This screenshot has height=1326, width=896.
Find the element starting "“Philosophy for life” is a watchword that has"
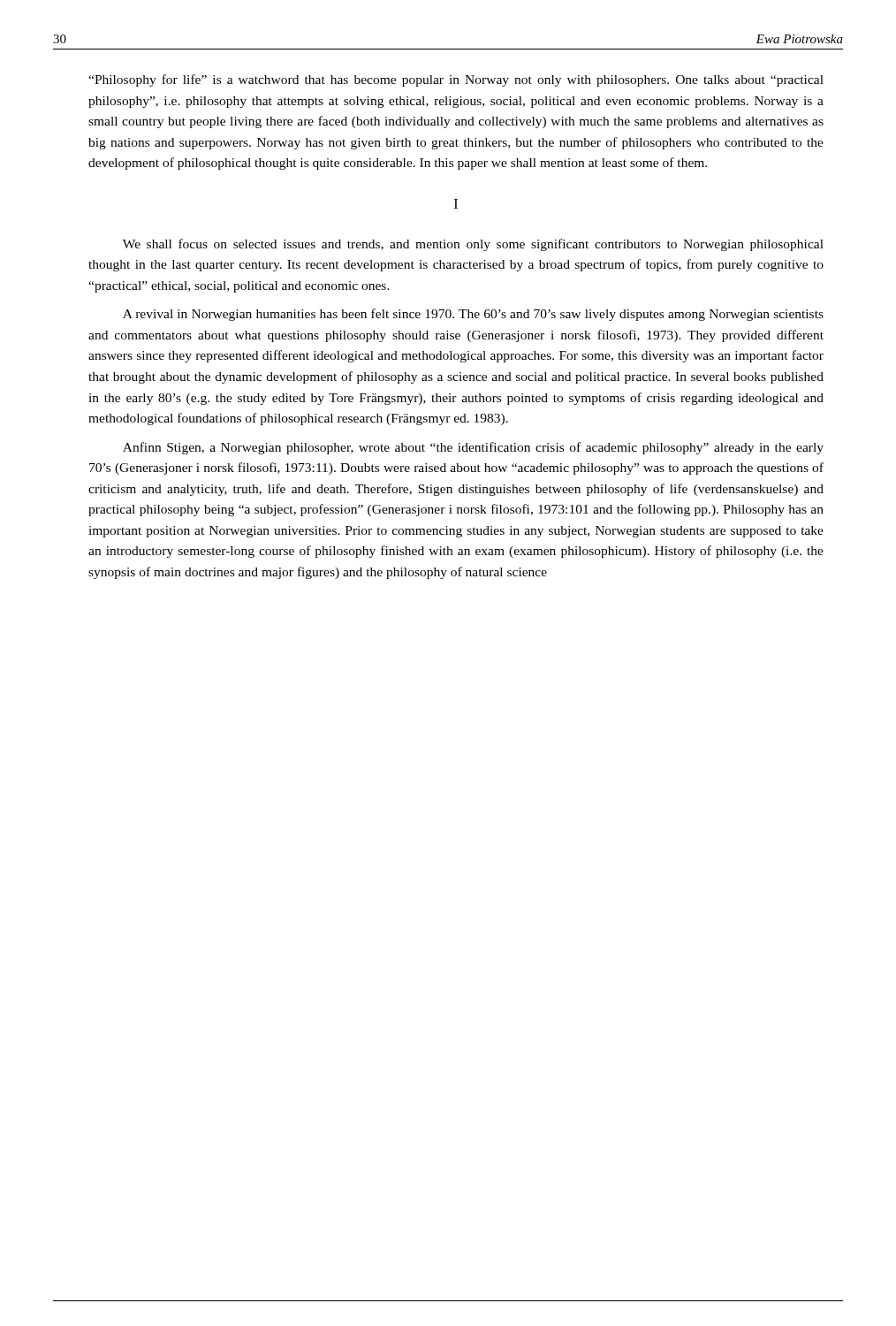pyautogui.click(x=456, y=121)
